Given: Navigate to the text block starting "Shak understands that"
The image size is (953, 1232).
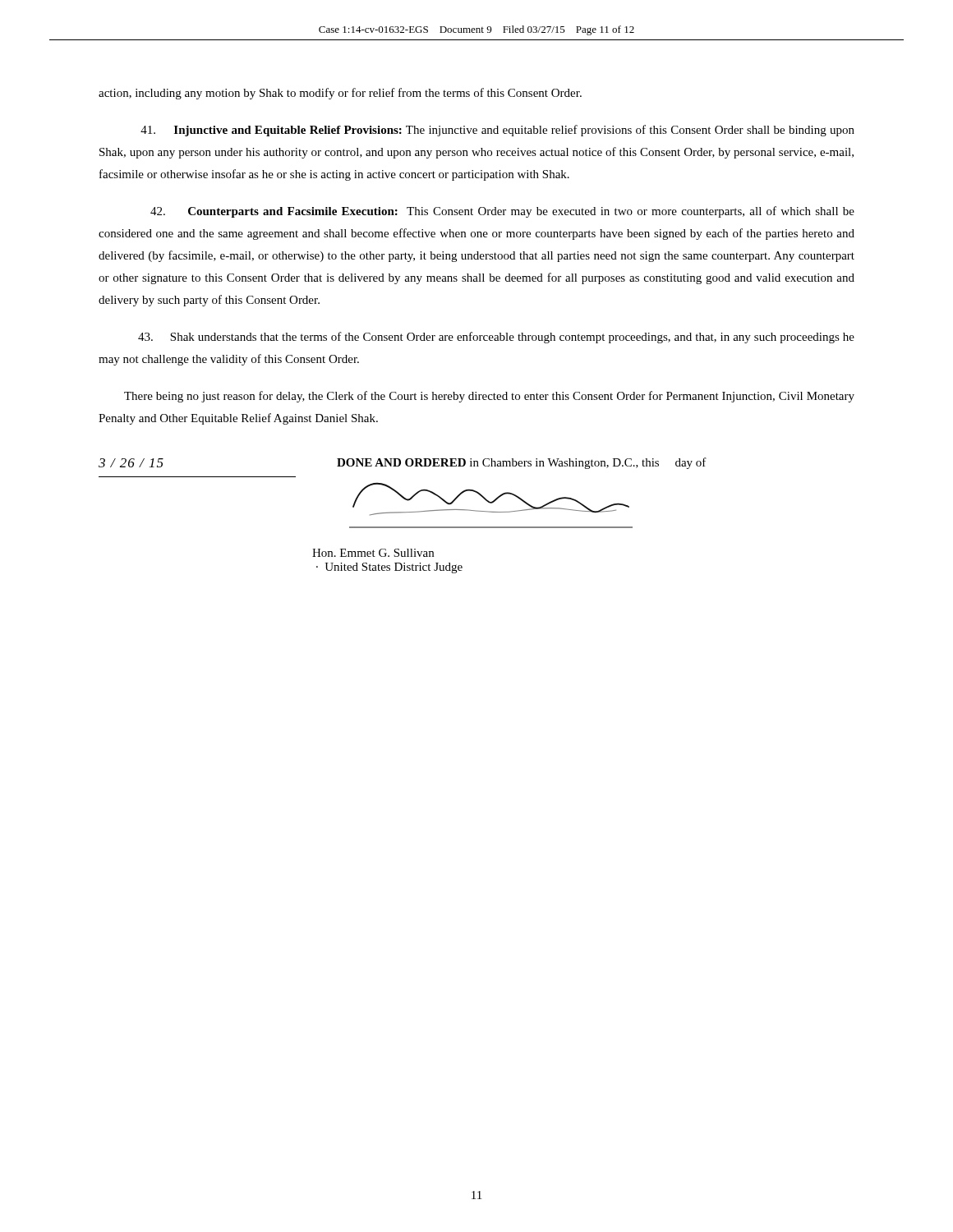Looking at the screenshot, I should click(476, 348).
